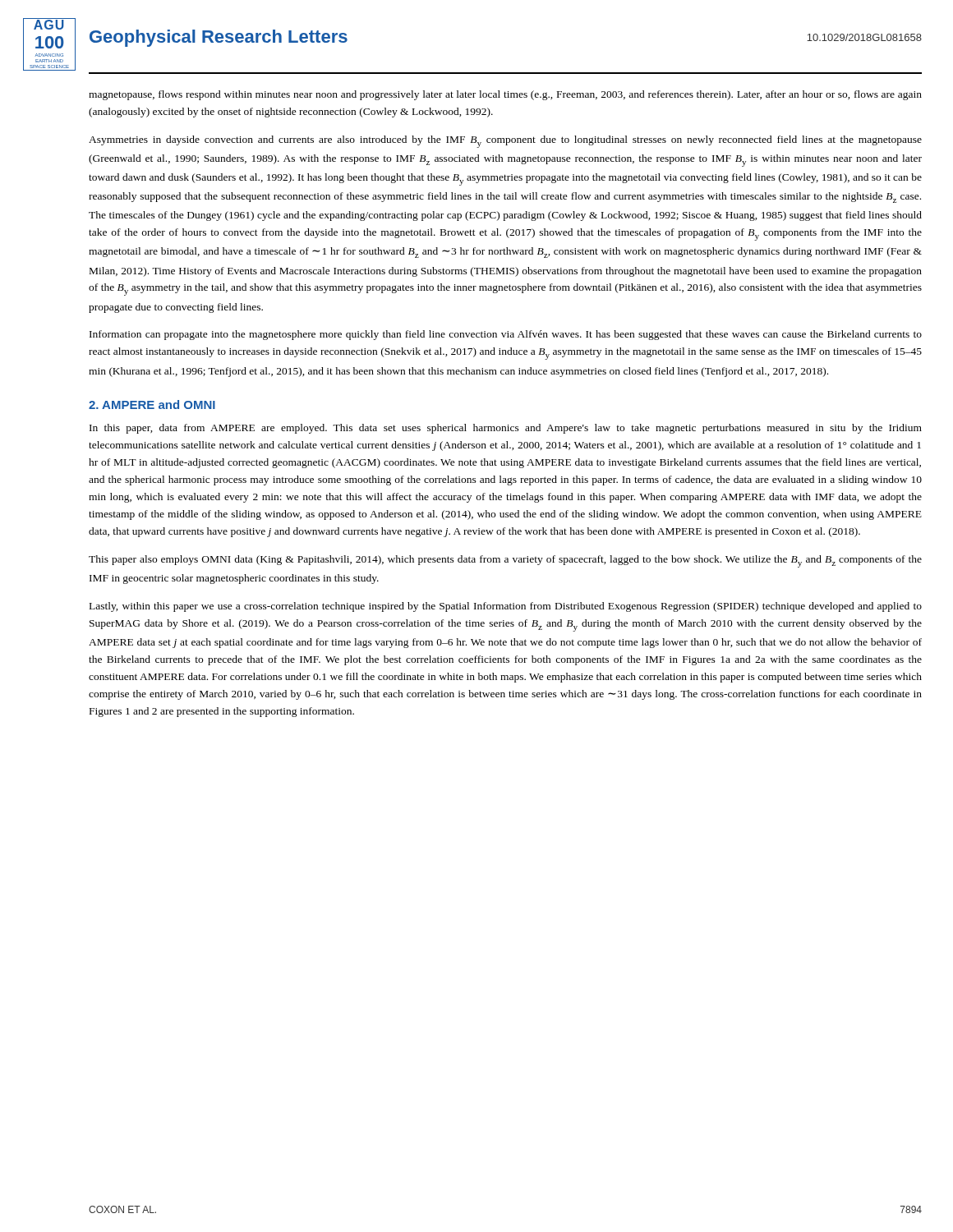Screen dimensions: 1232x953
Task: Locate the block starting "2. AMPERE and"
Action: (152, 405)
